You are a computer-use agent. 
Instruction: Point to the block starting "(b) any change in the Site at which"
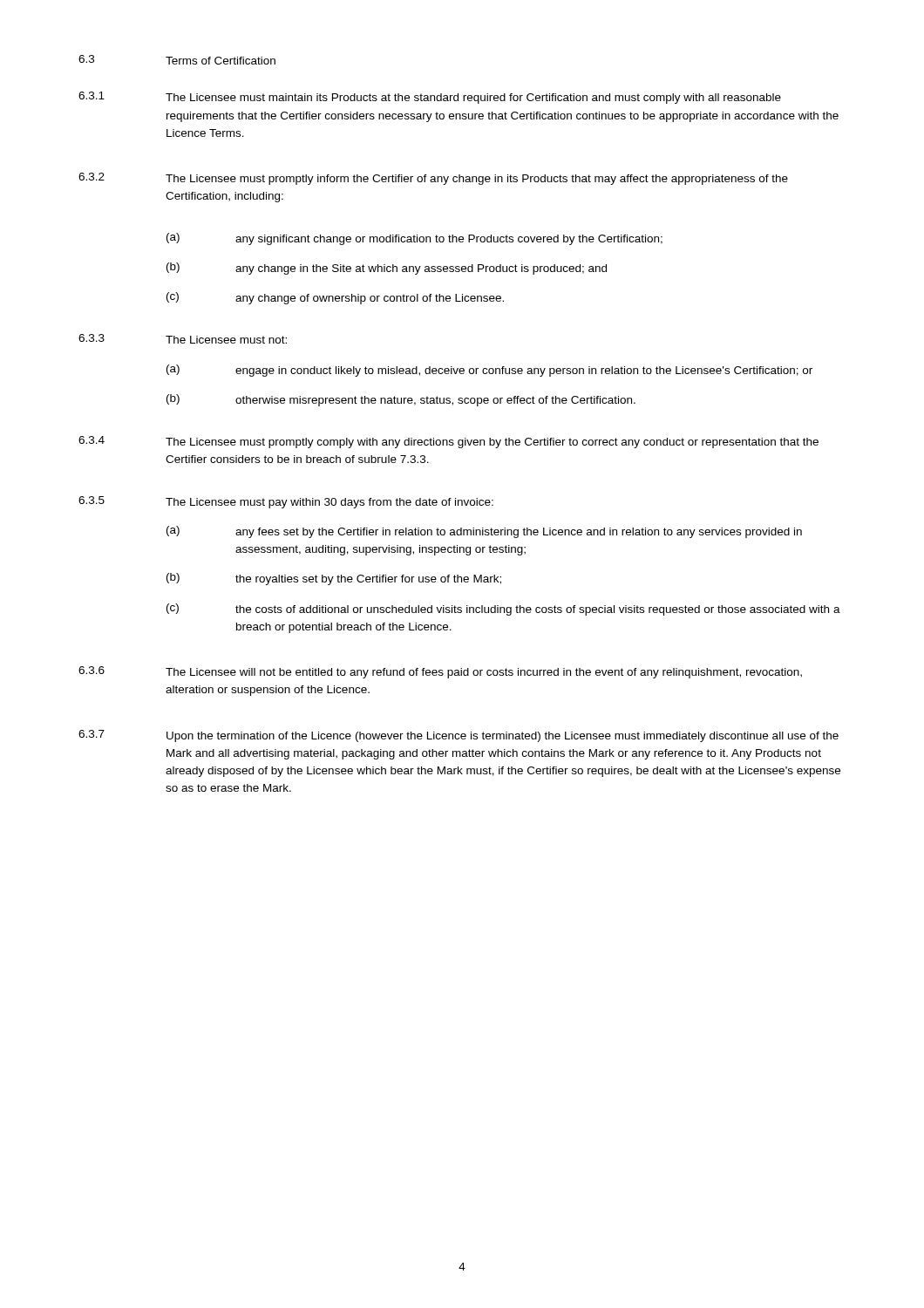[x=506, y=268]
